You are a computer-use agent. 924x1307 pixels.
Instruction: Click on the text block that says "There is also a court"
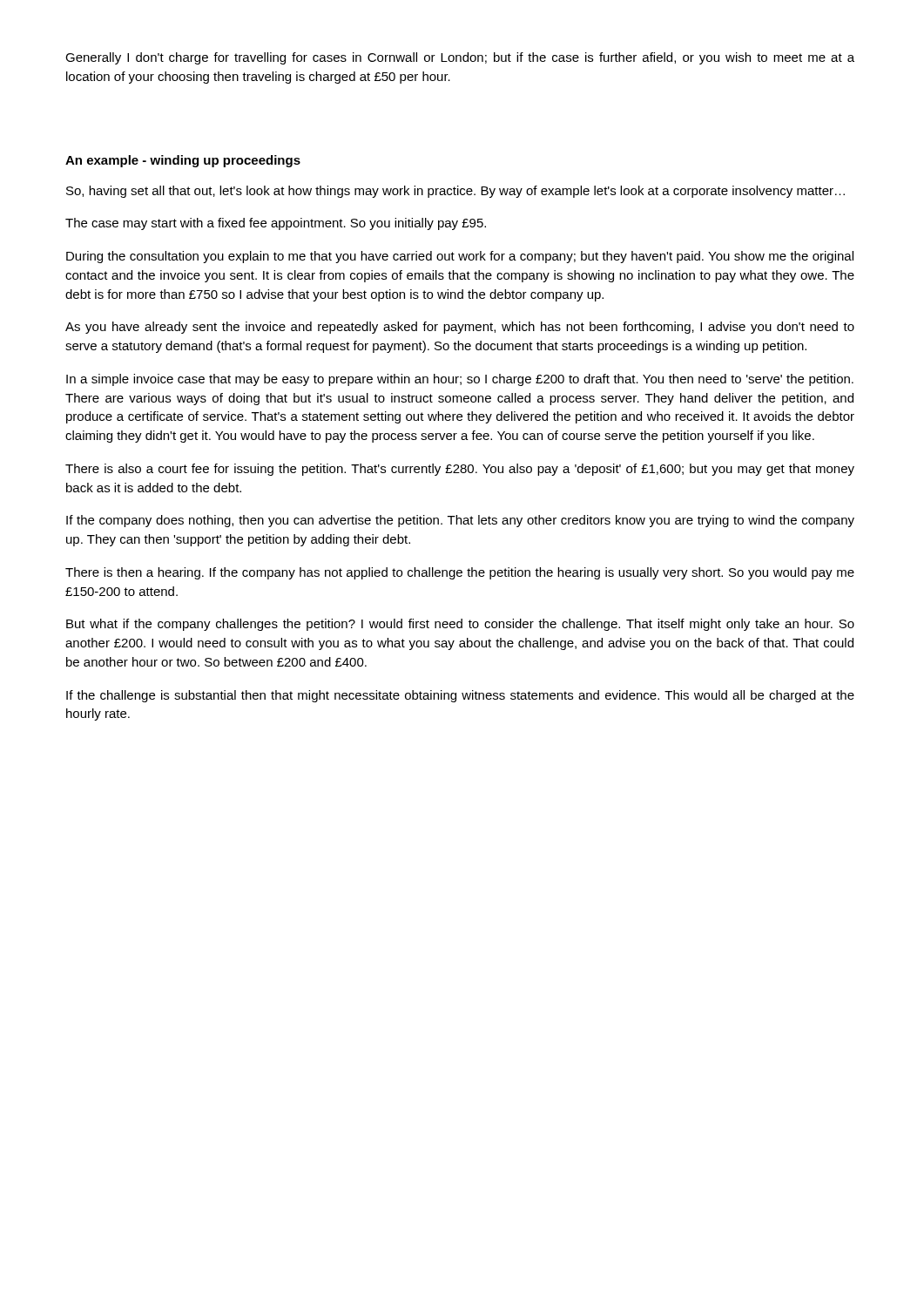tap(460, 478)
